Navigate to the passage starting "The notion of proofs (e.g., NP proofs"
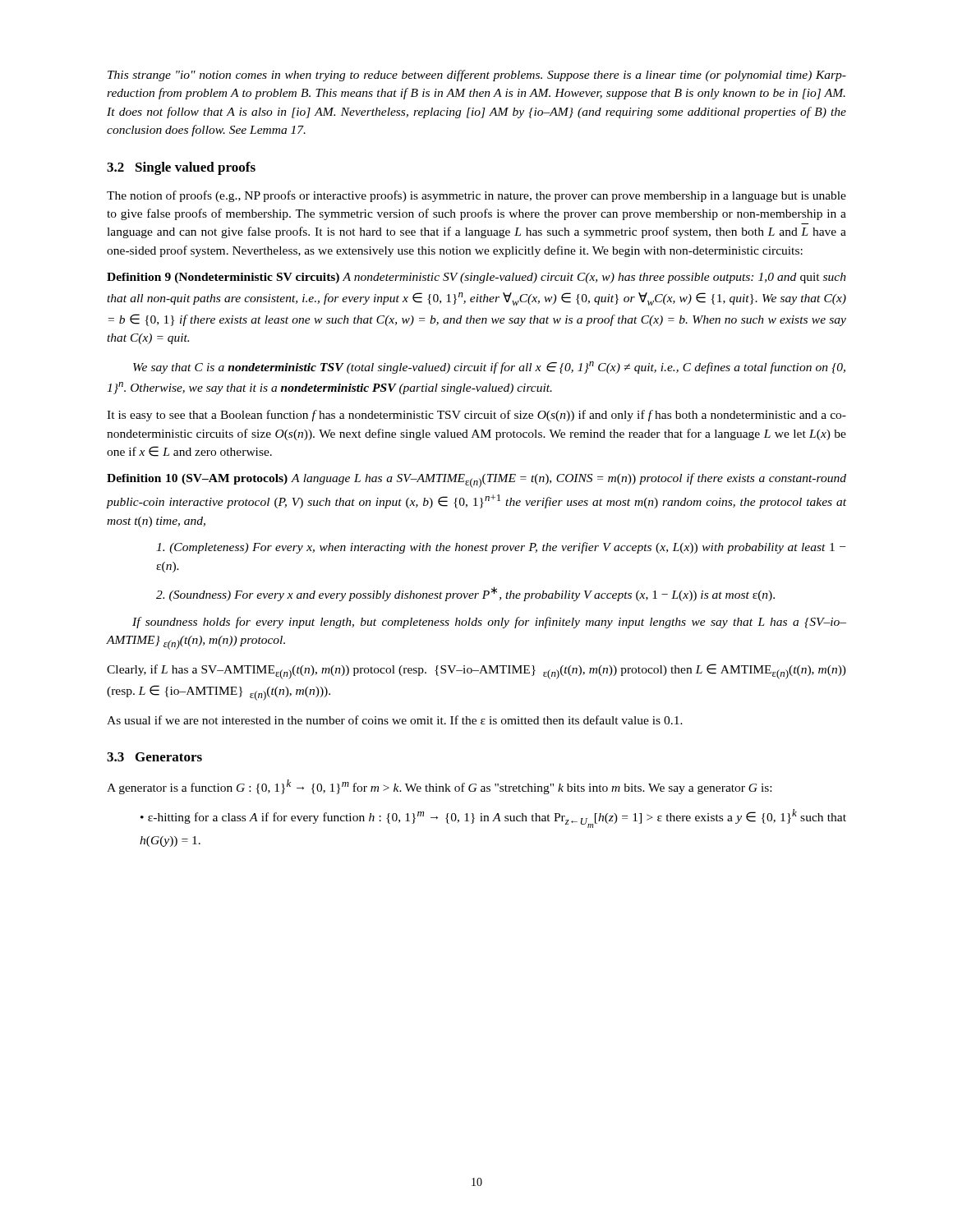This screenshot has width=953, height=1232. 476,222
